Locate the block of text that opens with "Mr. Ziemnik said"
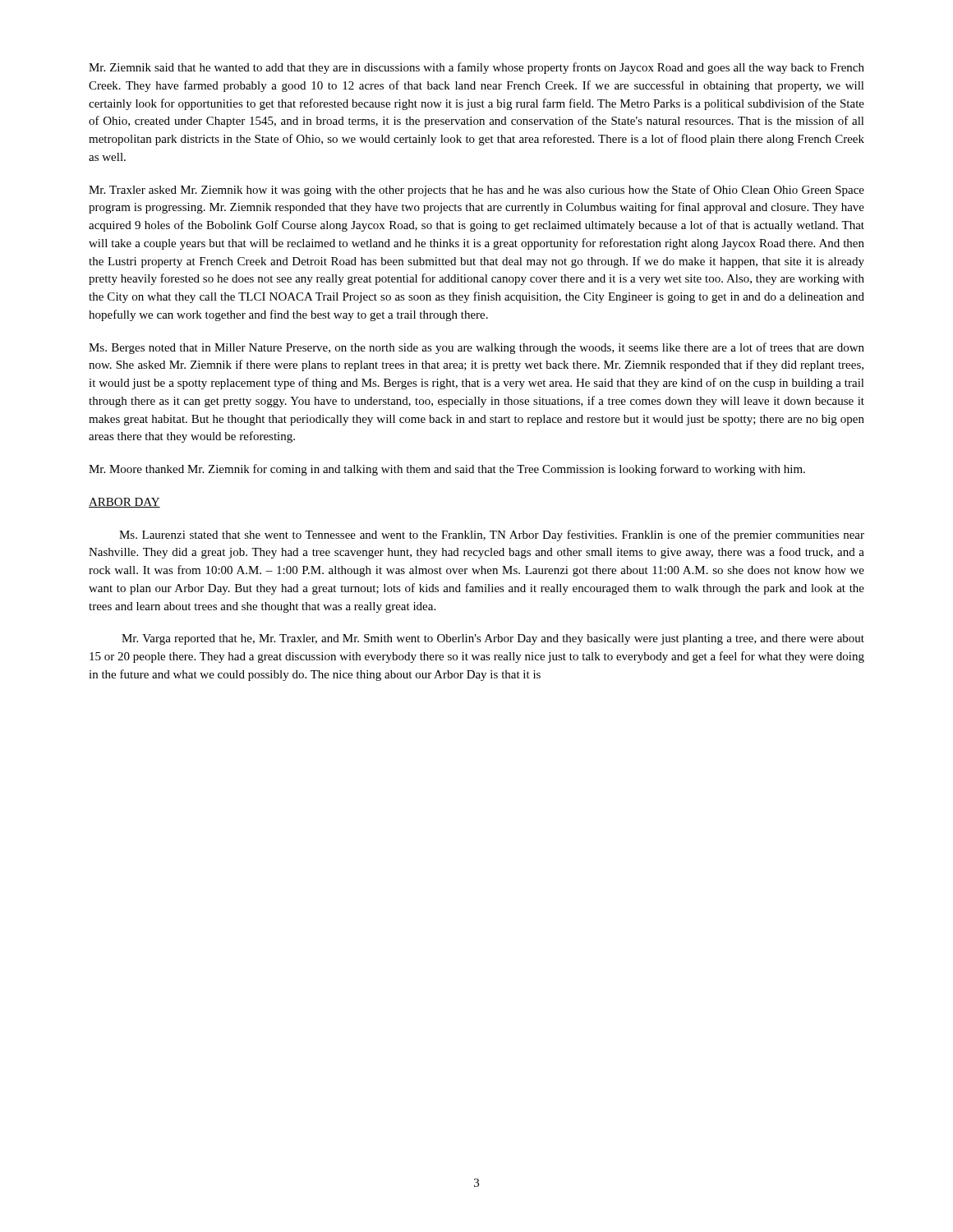The width and height of the screenshot is (953, 1232). coord(476,112)
